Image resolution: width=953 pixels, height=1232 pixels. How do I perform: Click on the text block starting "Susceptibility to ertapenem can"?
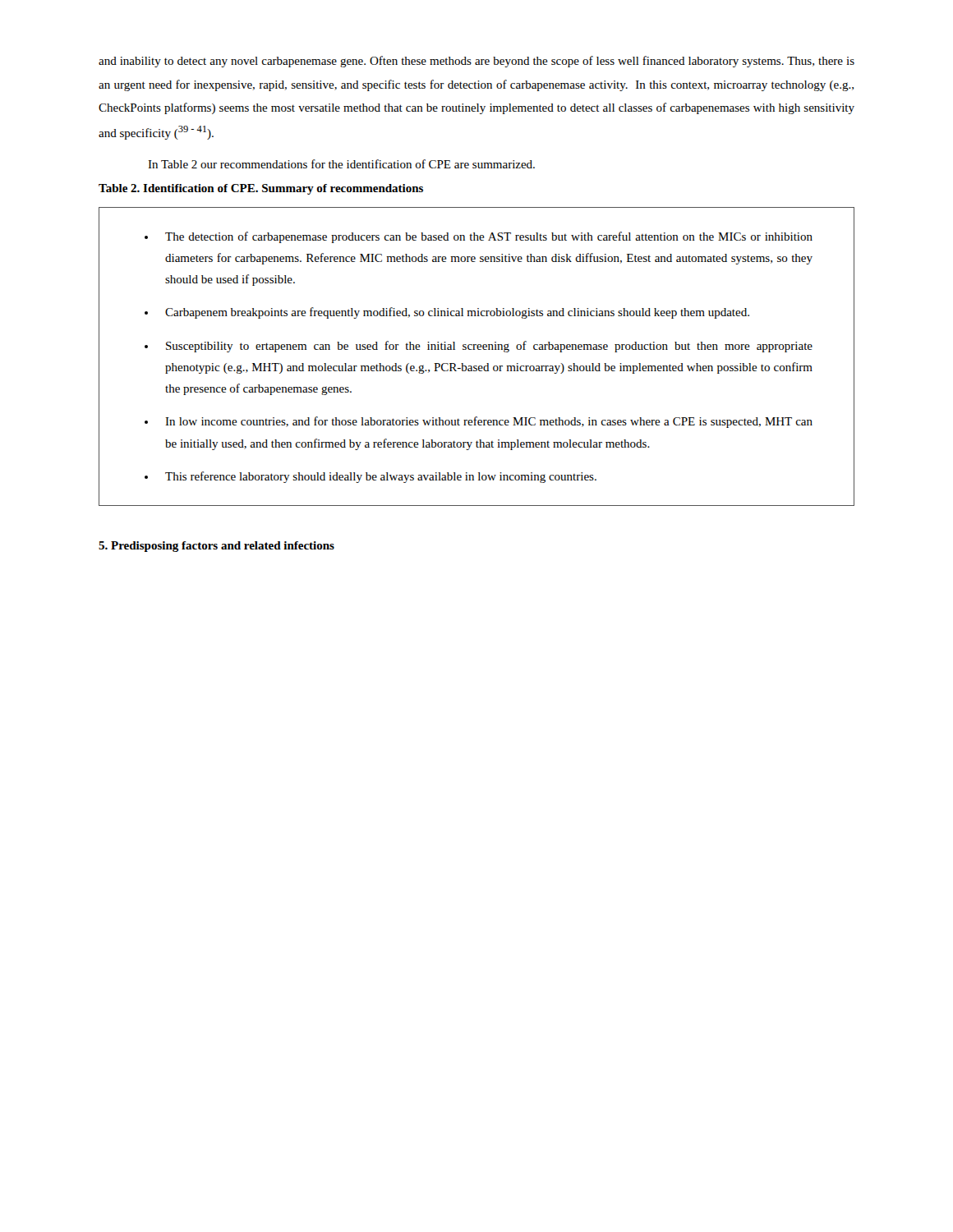click(x=489, y=367)
